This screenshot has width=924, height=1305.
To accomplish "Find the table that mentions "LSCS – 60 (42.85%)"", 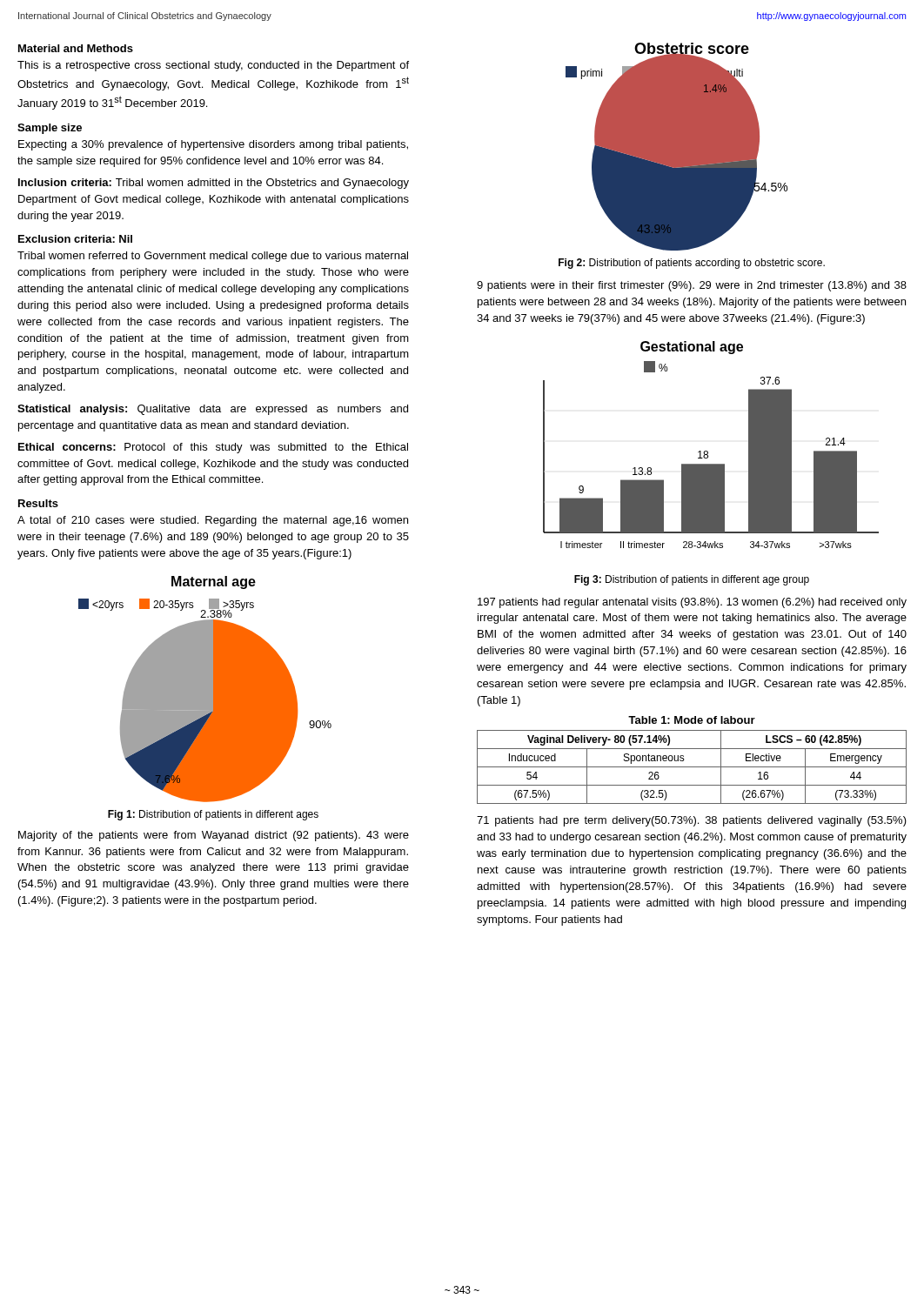I will pyautogui.click(x=692, y=767).
